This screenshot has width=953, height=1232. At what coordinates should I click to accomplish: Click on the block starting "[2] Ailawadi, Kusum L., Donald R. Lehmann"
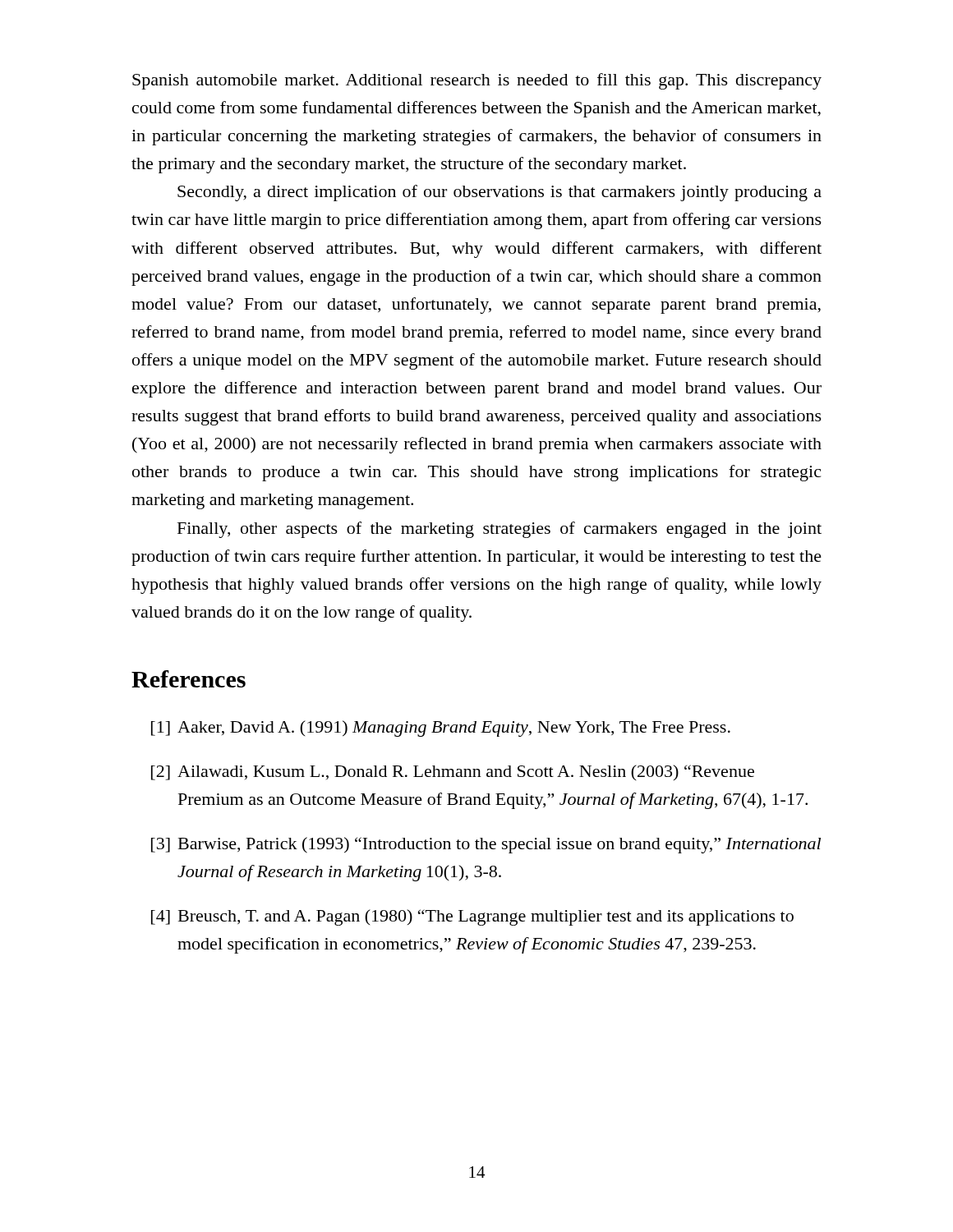tap(476, 785)
